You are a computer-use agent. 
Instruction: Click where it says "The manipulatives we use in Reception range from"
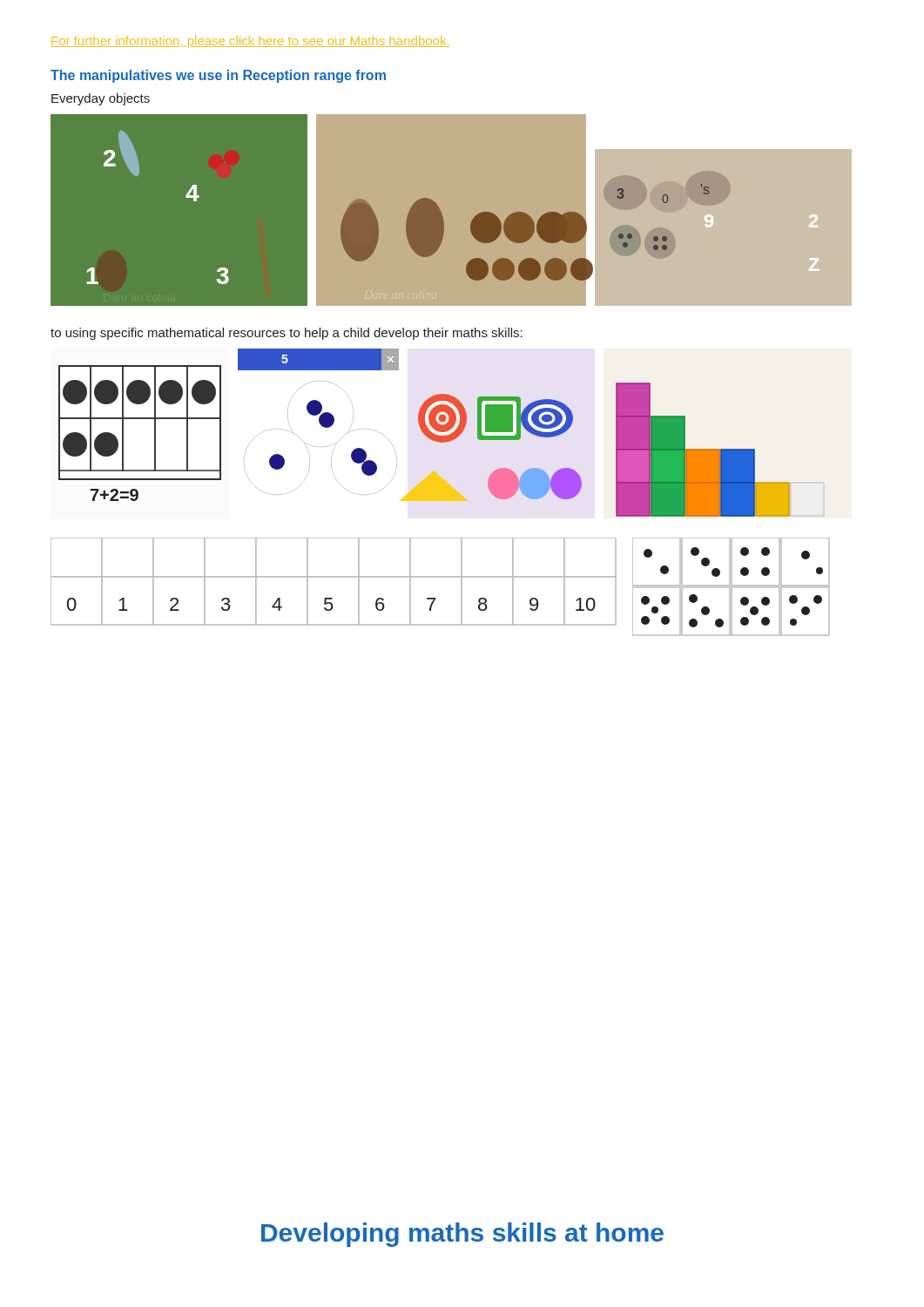219,75
